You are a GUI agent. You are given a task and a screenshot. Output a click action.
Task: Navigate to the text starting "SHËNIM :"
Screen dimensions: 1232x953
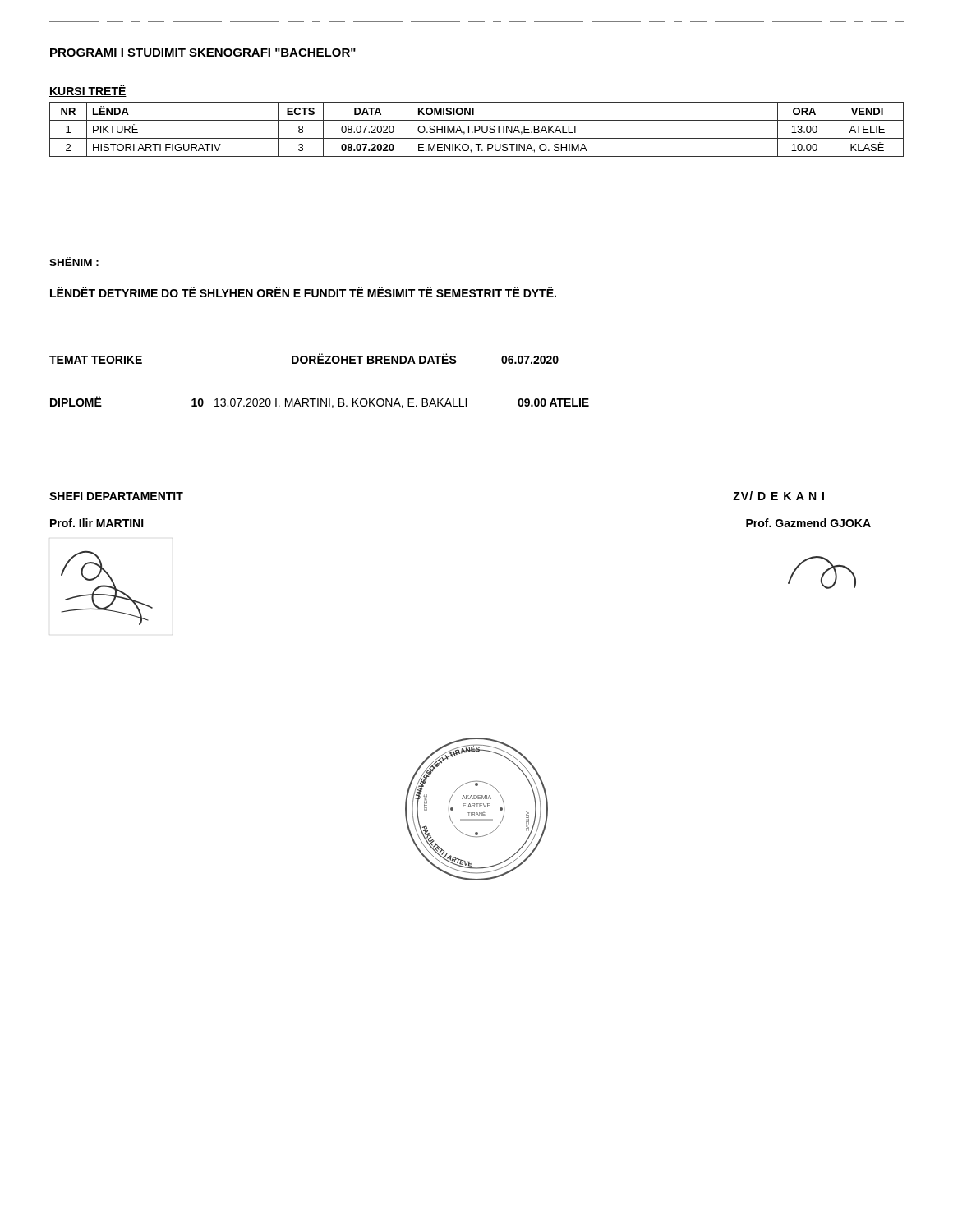point(74,262)
